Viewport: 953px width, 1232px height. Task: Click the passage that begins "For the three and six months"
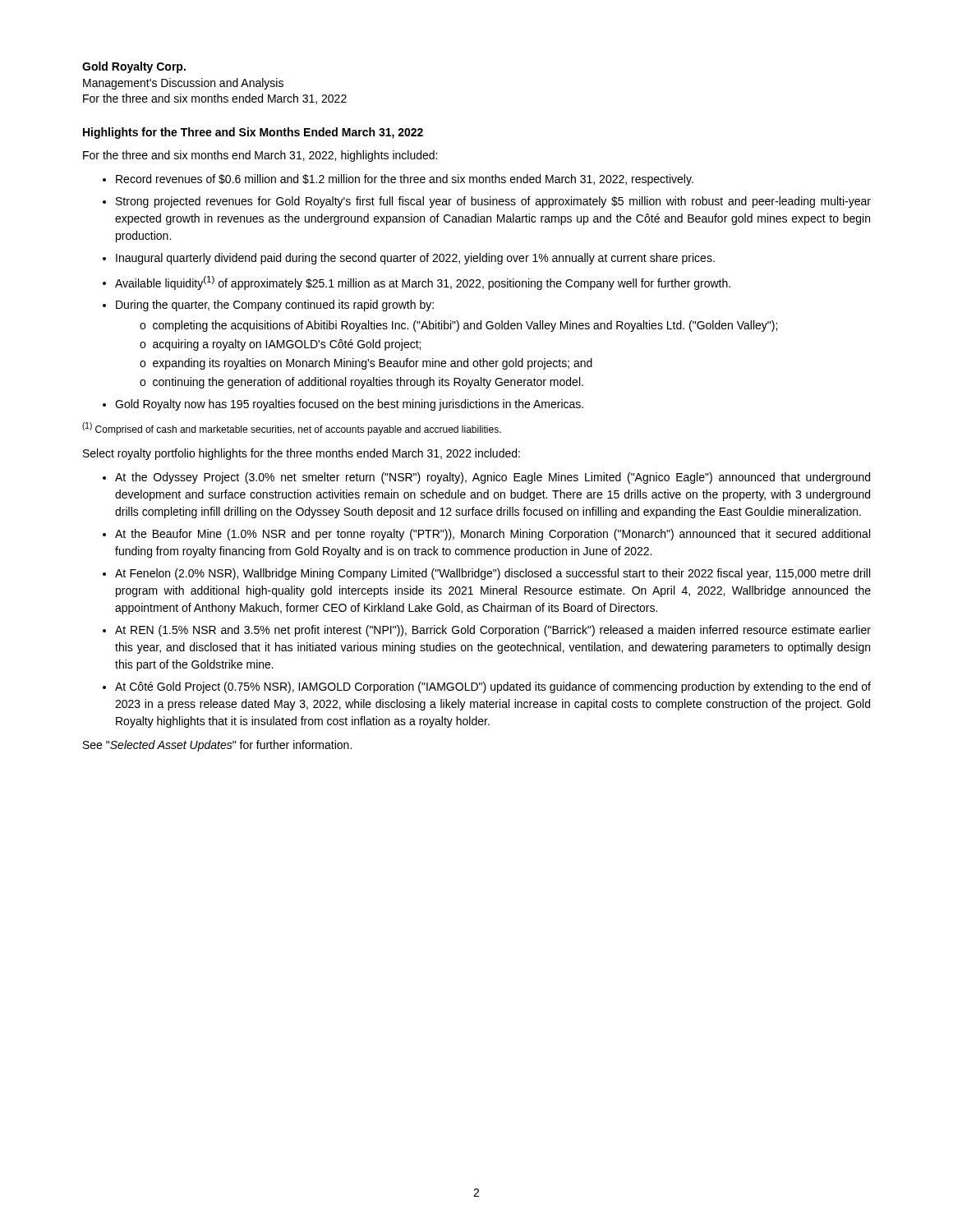coord(260,155)
